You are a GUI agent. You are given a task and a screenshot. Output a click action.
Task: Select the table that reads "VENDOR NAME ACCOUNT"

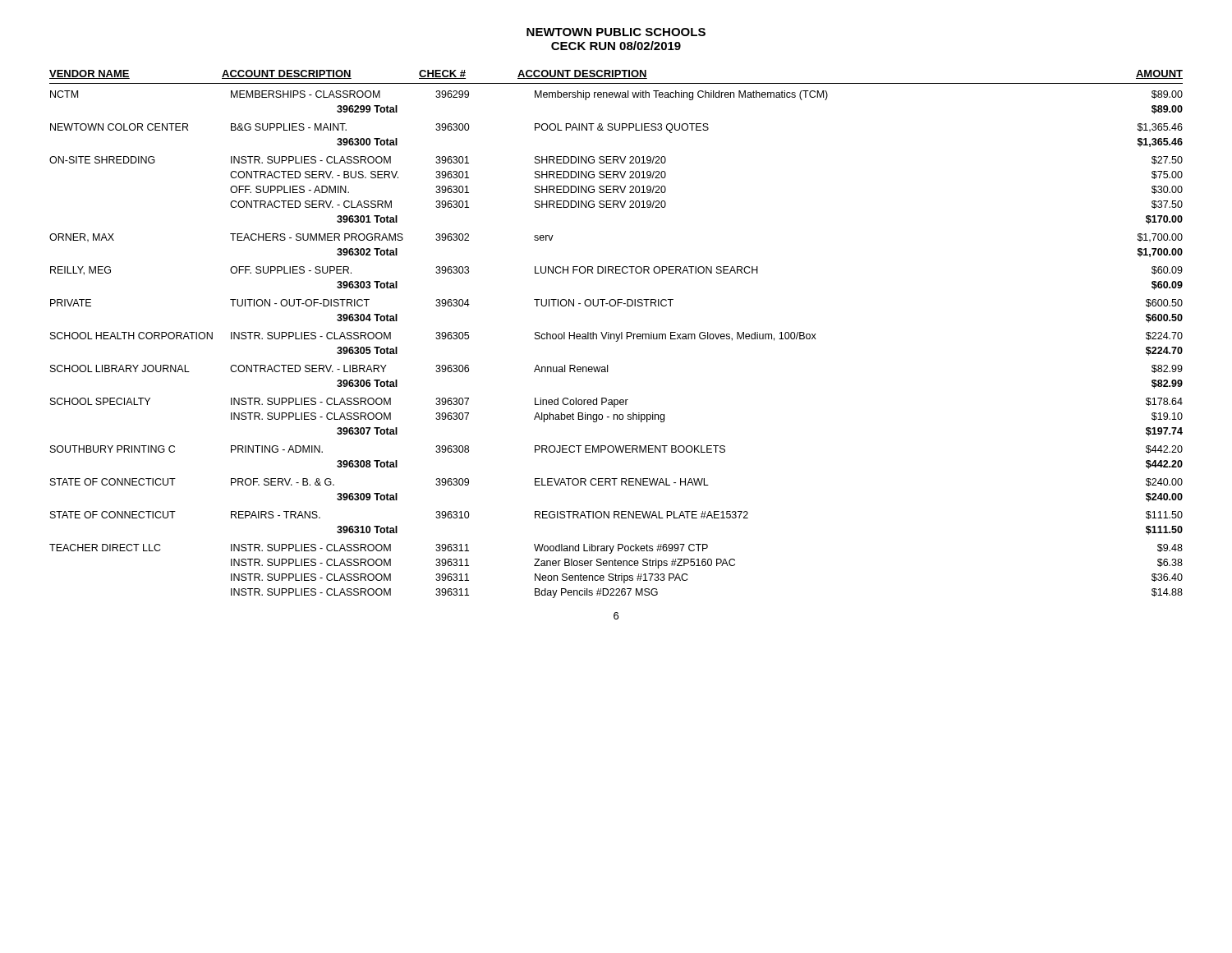616,334
